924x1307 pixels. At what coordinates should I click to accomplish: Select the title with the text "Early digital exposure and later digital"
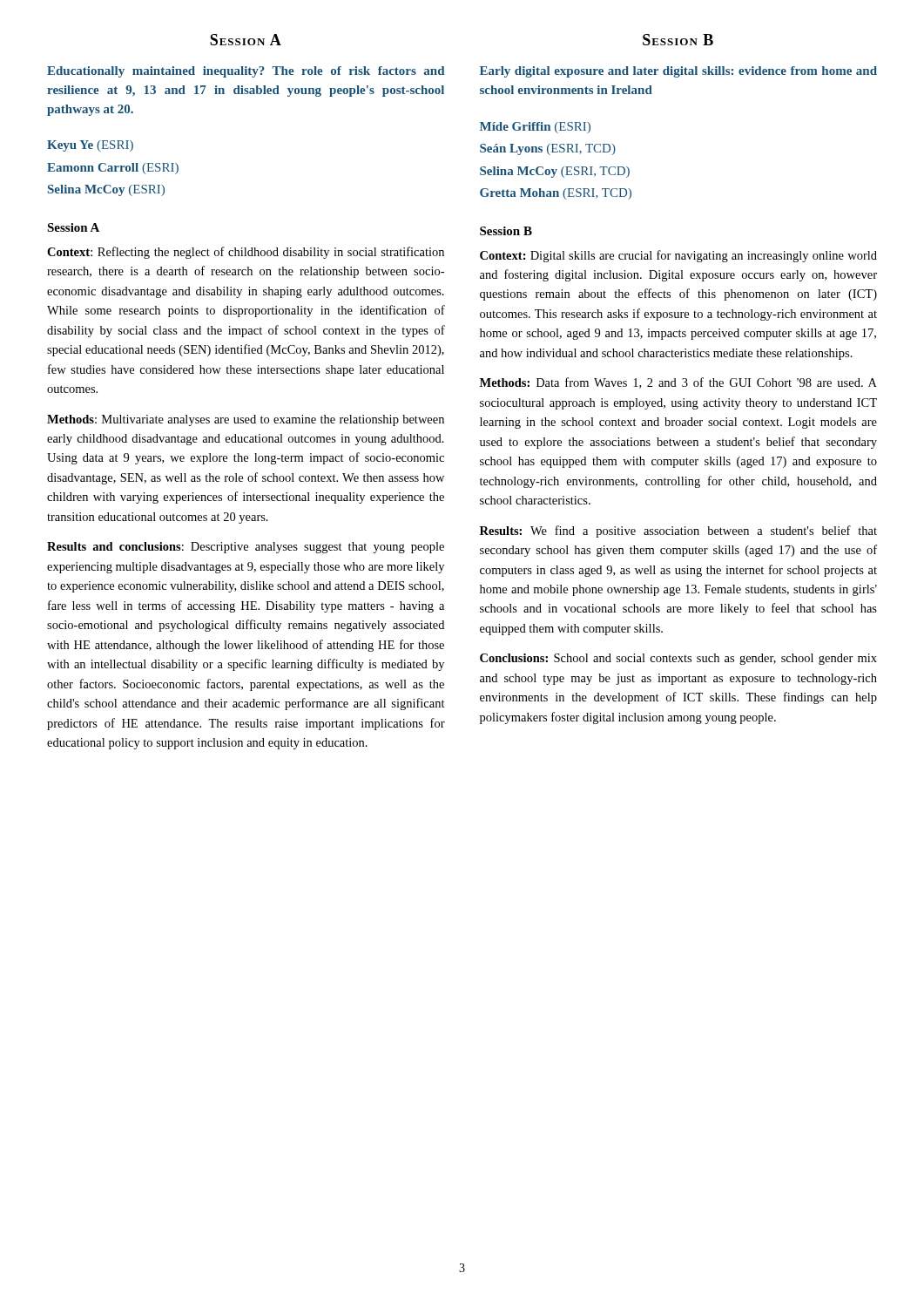(678, 80)
